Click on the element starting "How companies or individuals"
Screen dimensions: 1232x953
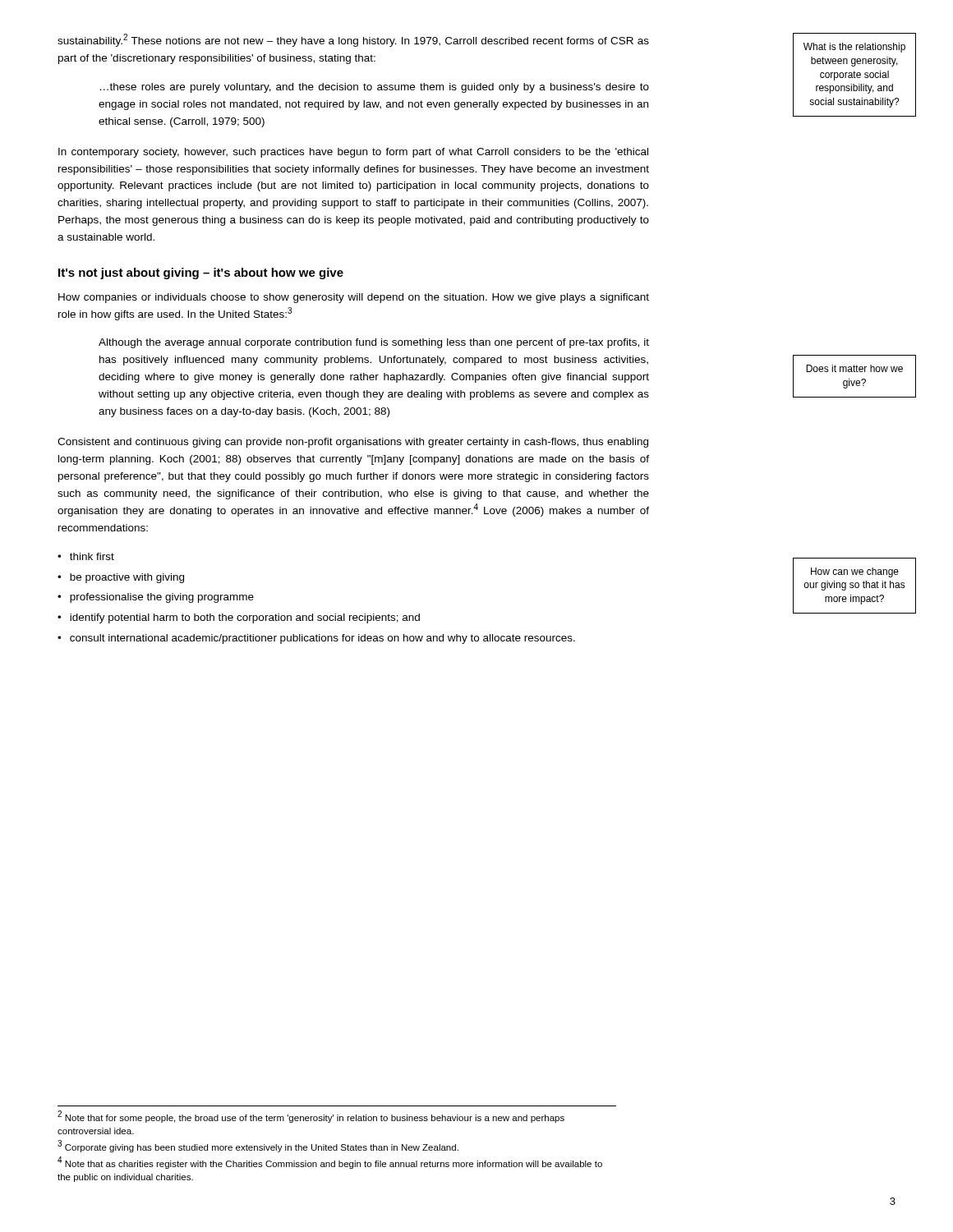[353, 305]
